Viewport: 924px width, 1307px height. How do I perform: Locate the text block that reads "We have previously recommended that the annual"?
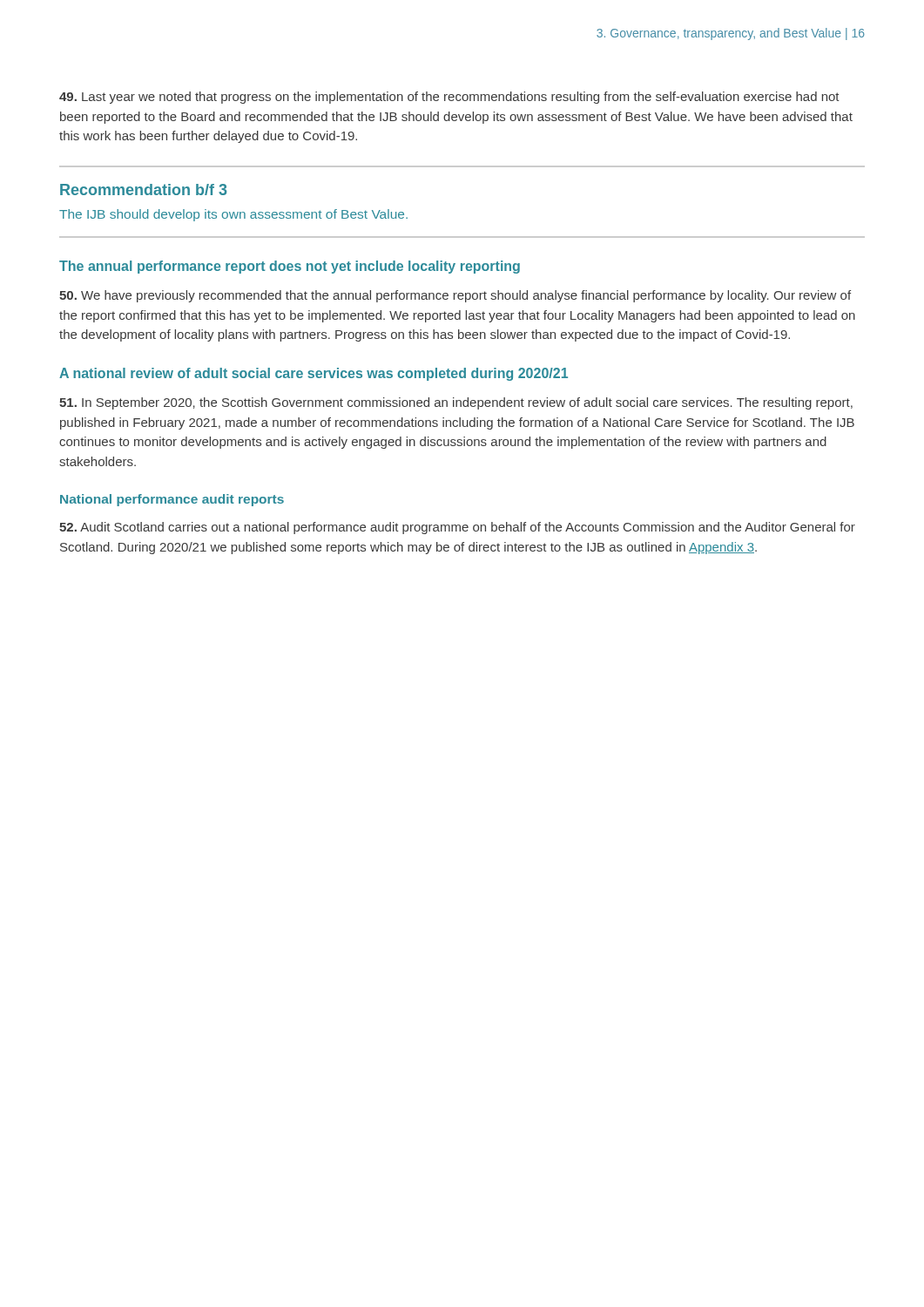pos(457,315)
